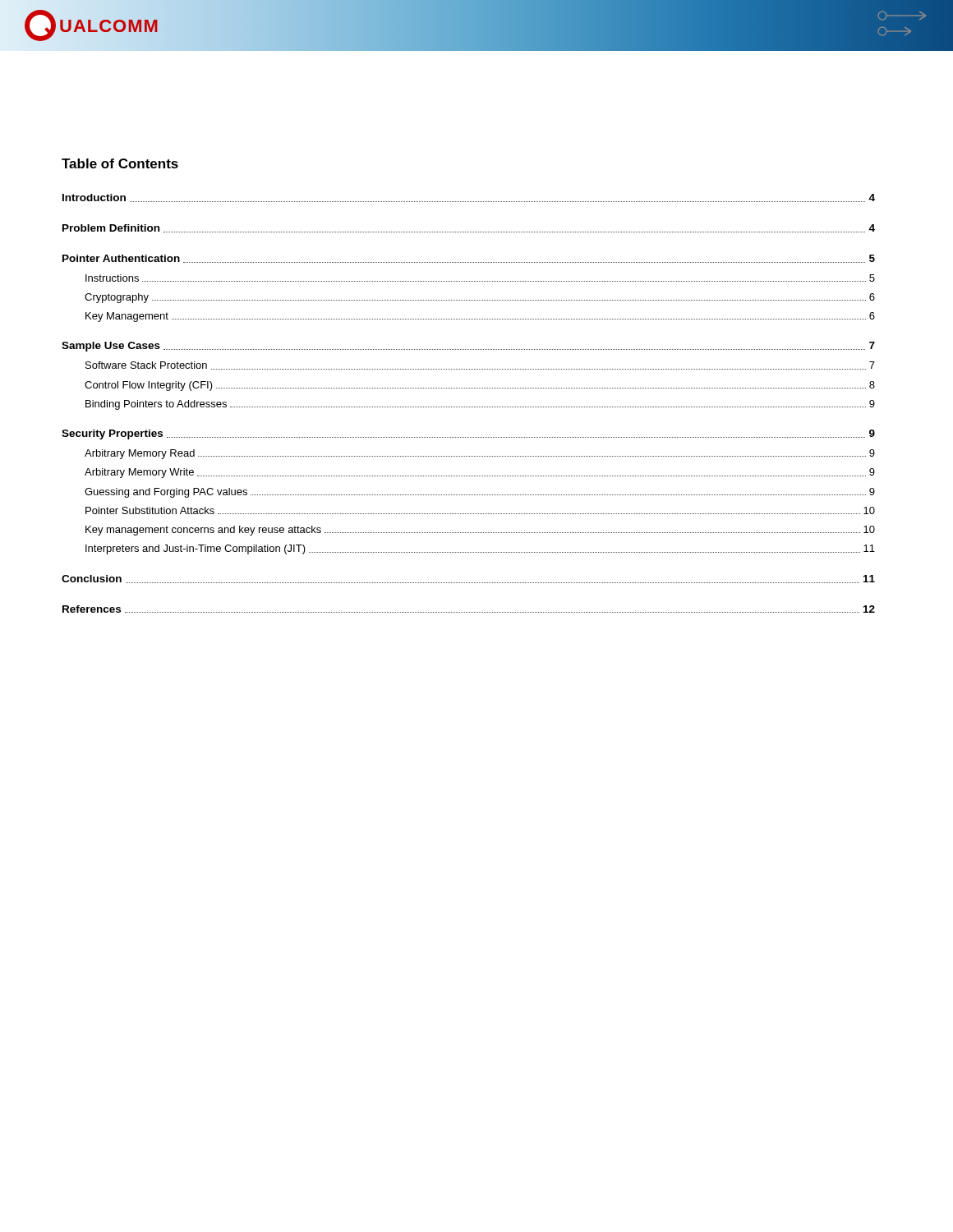
Task: Locate the list item with the text "Key Management 6"
Action: pos(468,316)
